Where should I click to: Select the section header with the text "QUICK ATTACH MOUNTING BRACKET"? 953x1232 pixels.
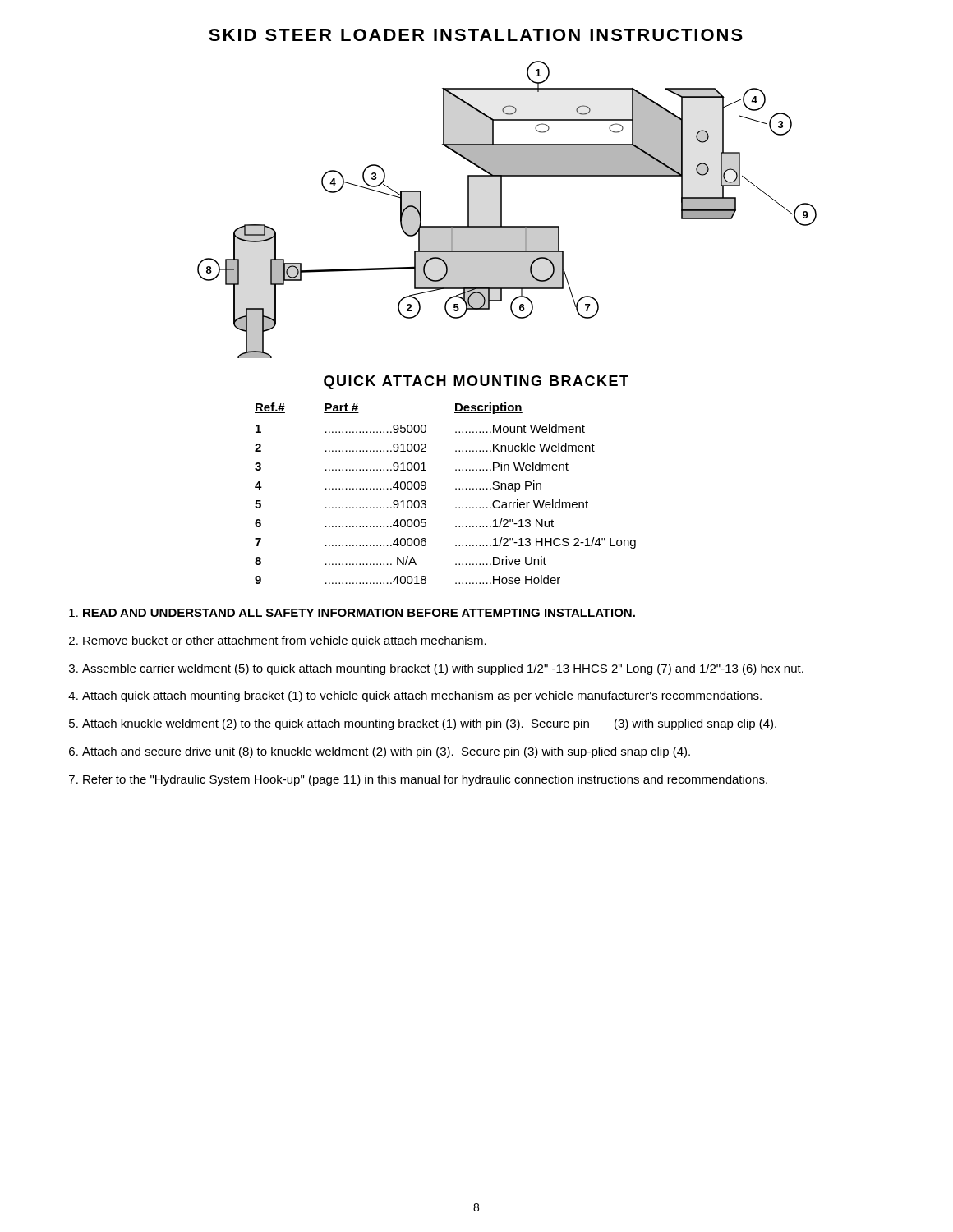point(476,381)
